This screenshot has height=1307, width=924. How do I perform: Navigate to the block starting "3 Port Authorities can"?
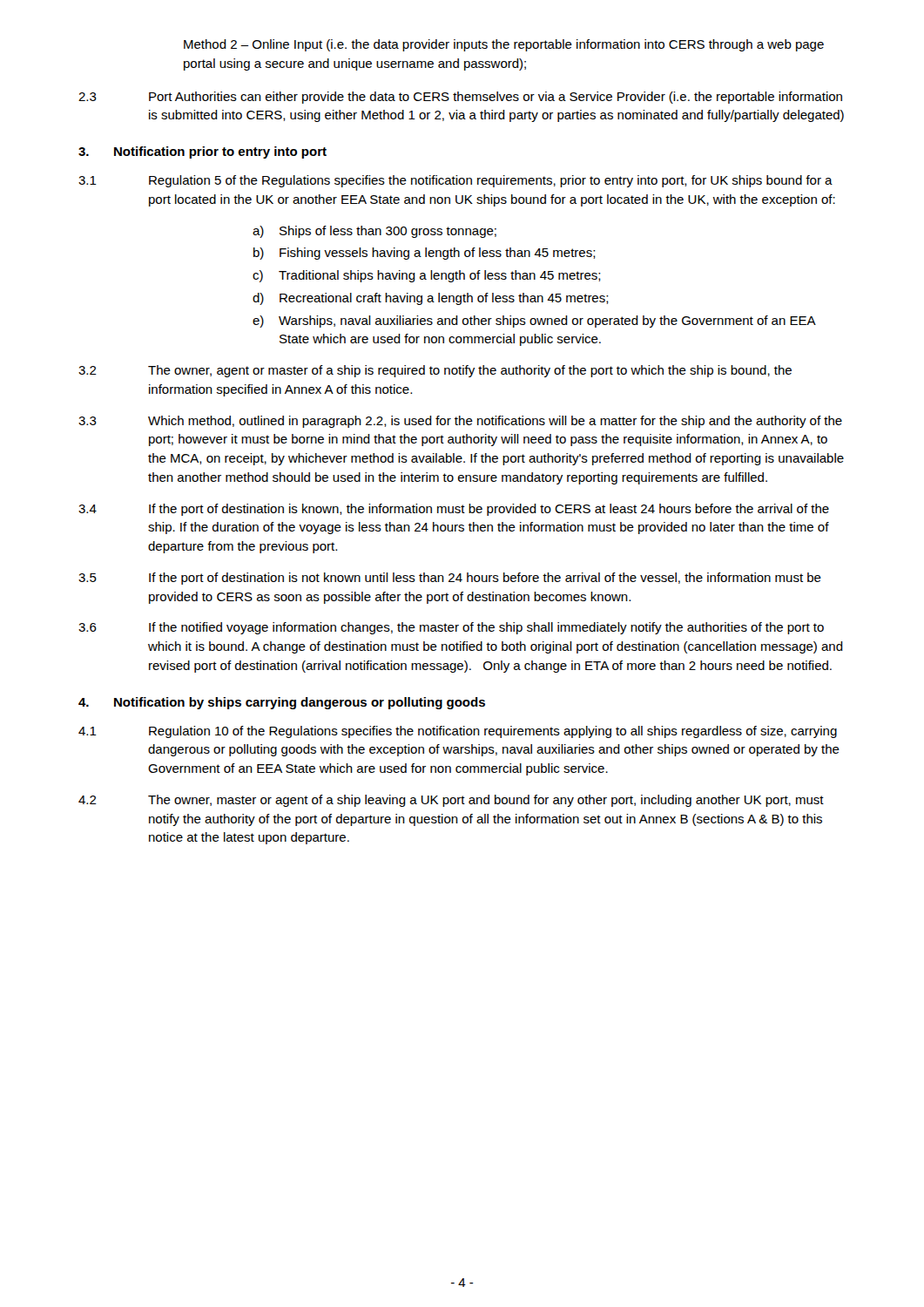coord(462,106)
